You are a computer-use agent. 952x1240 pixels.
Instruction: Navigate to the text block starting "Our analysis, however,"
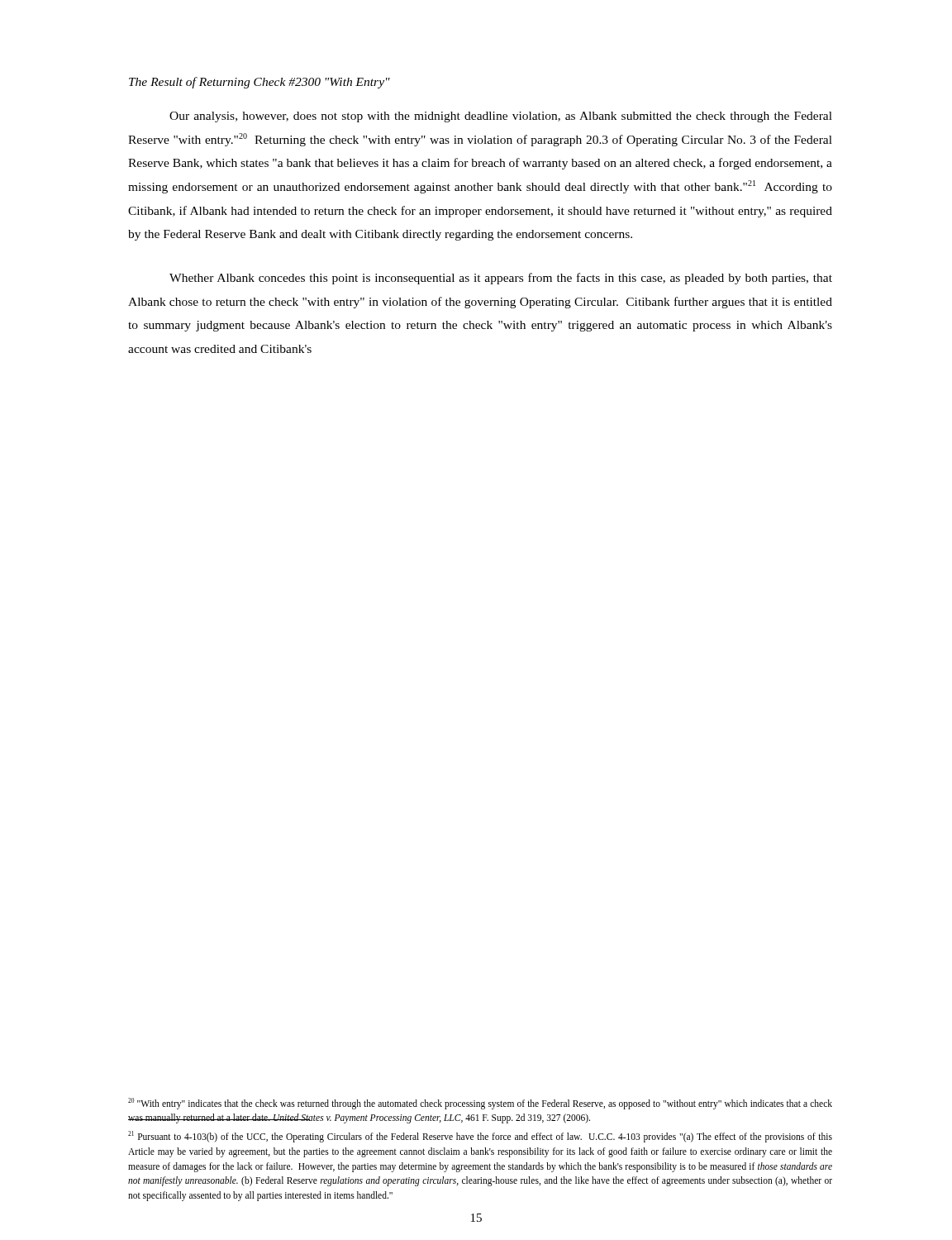[x=480, y=175]
